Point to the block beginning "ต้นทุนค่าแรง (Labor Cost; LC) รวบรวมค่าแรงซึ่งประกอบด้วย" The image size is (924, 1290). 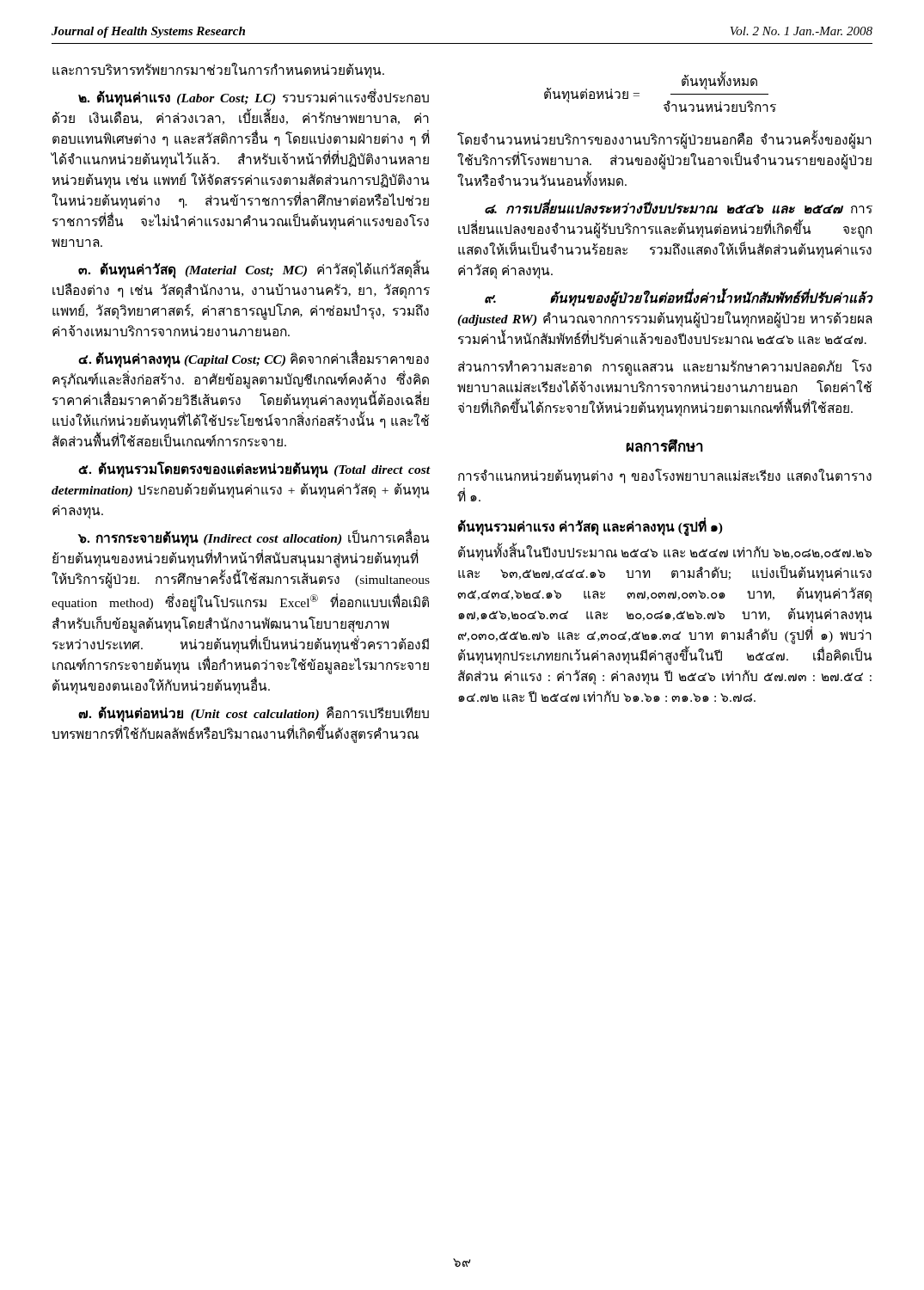click(x=241, y=170)
